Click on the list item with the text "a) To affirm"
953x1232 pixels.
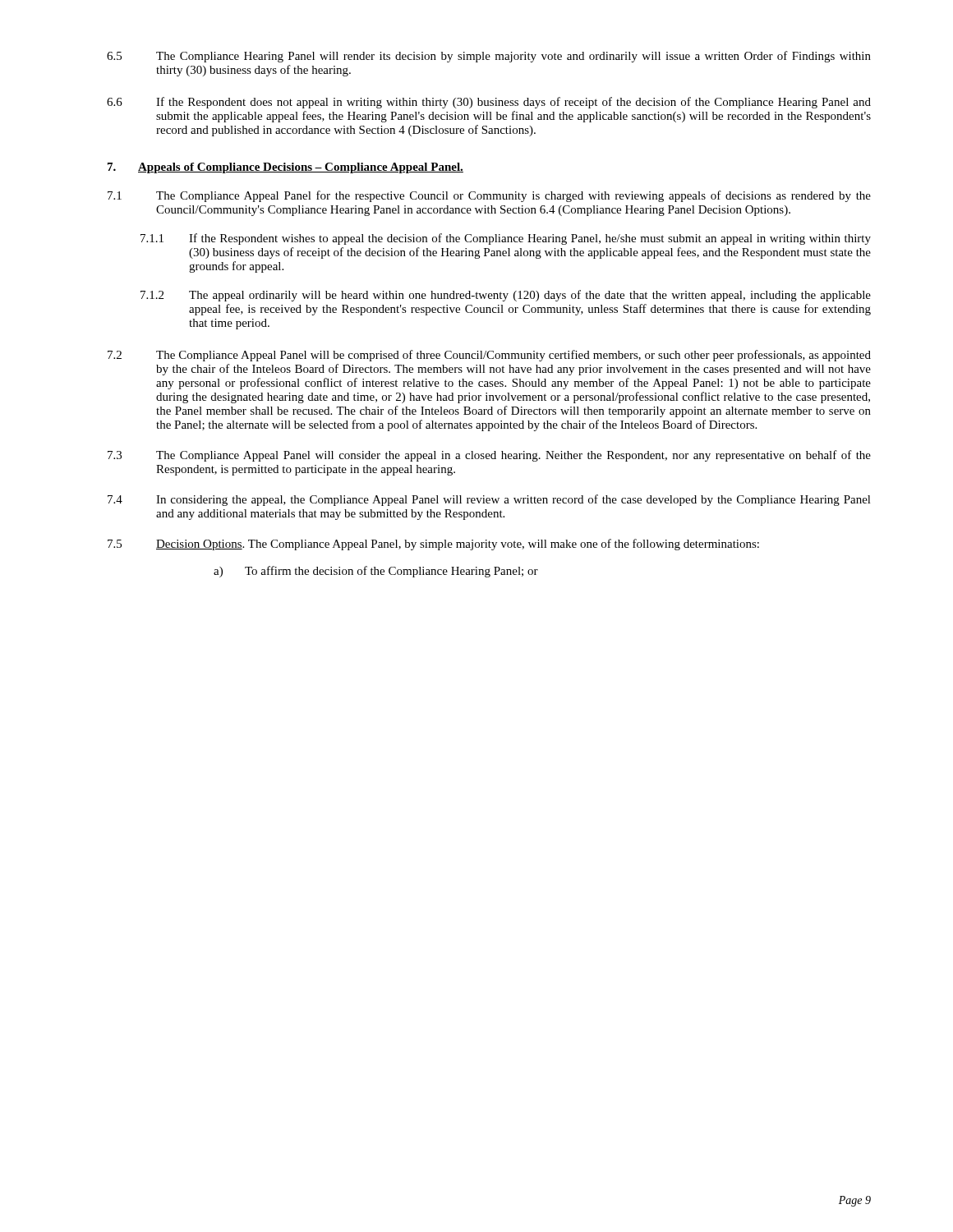[376, 571]
